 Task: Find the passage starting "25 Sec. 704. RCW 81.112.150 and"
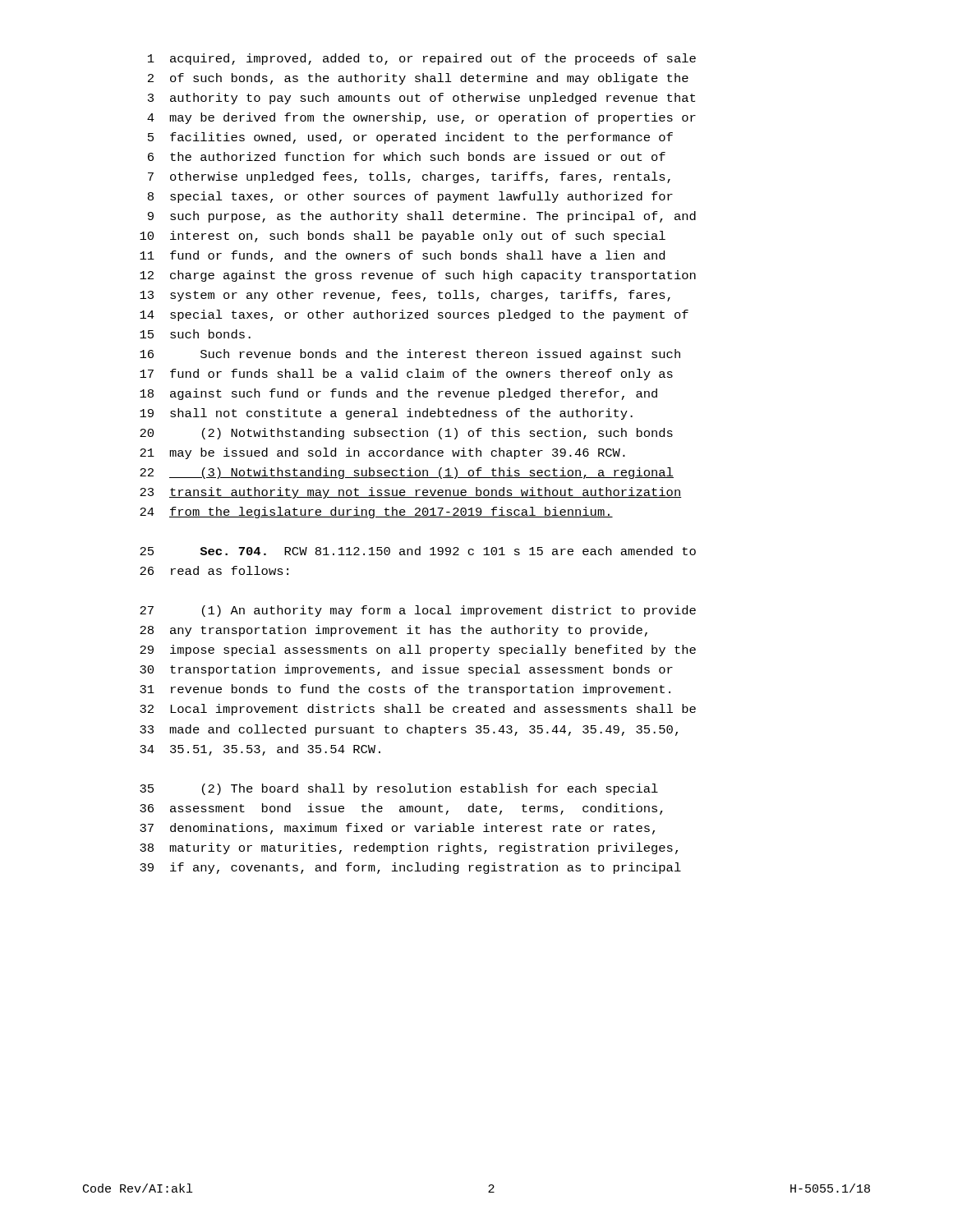pyautogui.click(x=493, y=562)
